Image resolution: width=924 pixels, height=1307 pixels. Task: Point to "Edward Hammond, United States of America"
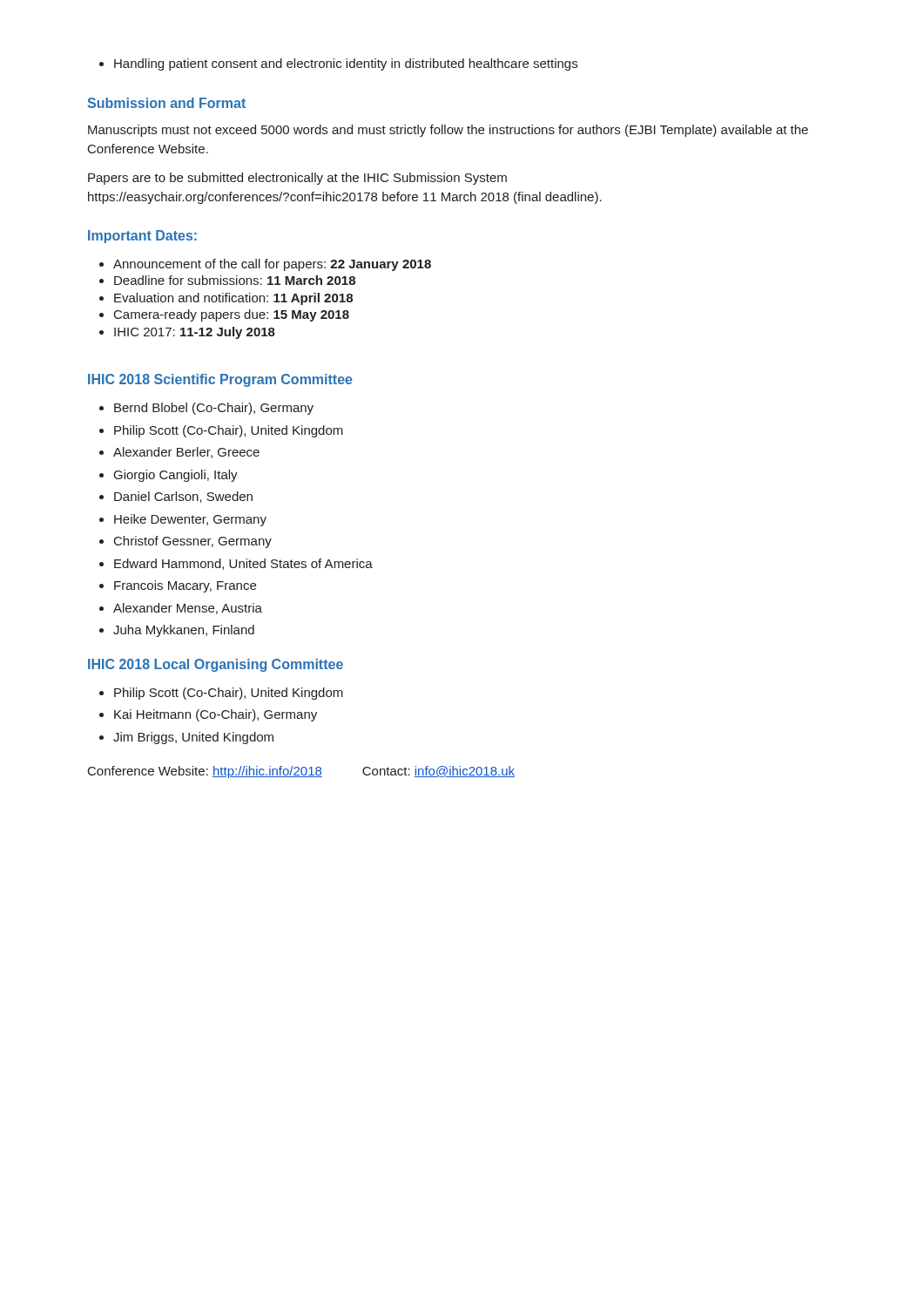(243, 564)
